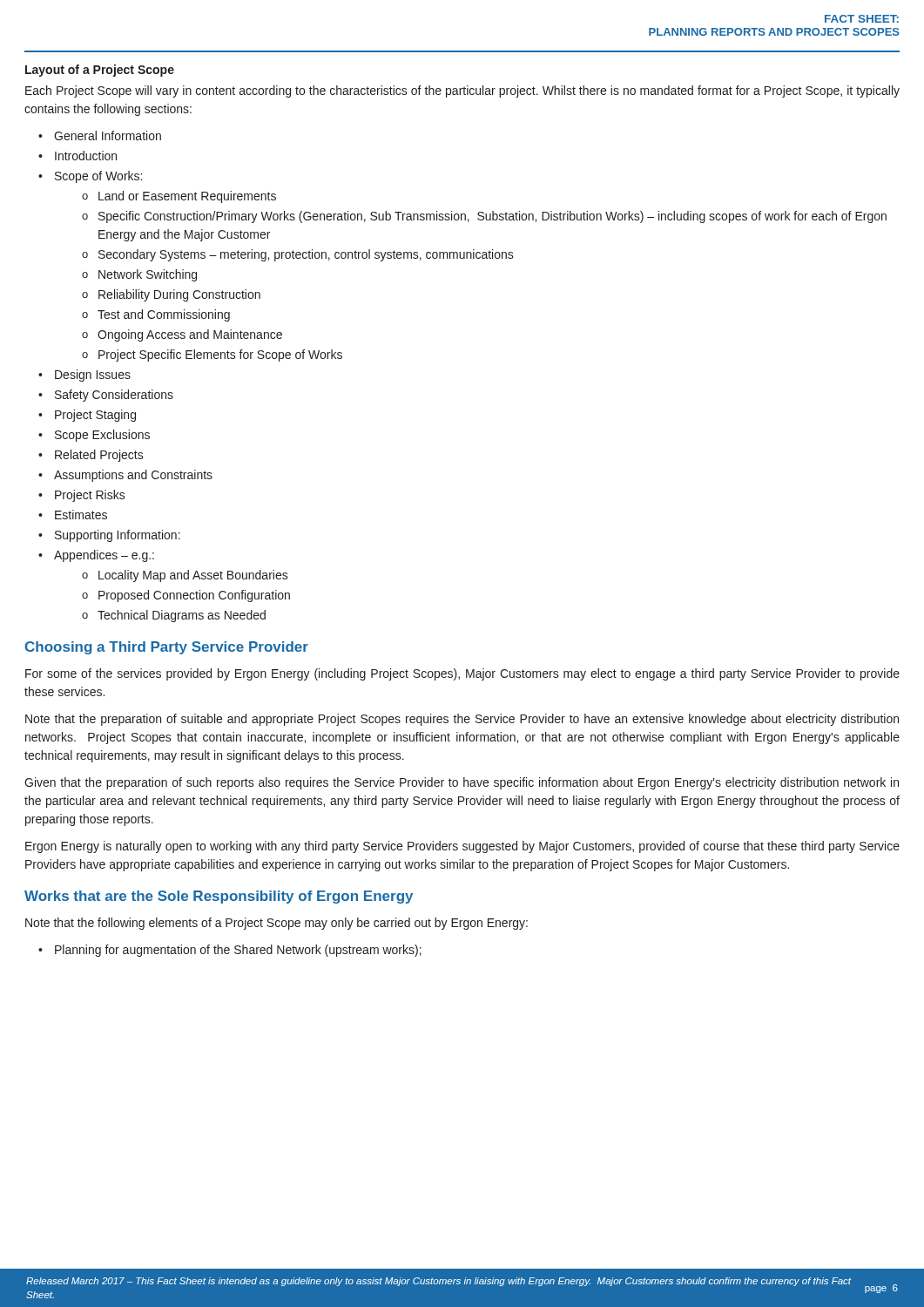The height and width of the screenshot is (1307, 924).
Task: Locate the text "Ongoing Access and Maintenance"
Action: 190,335
